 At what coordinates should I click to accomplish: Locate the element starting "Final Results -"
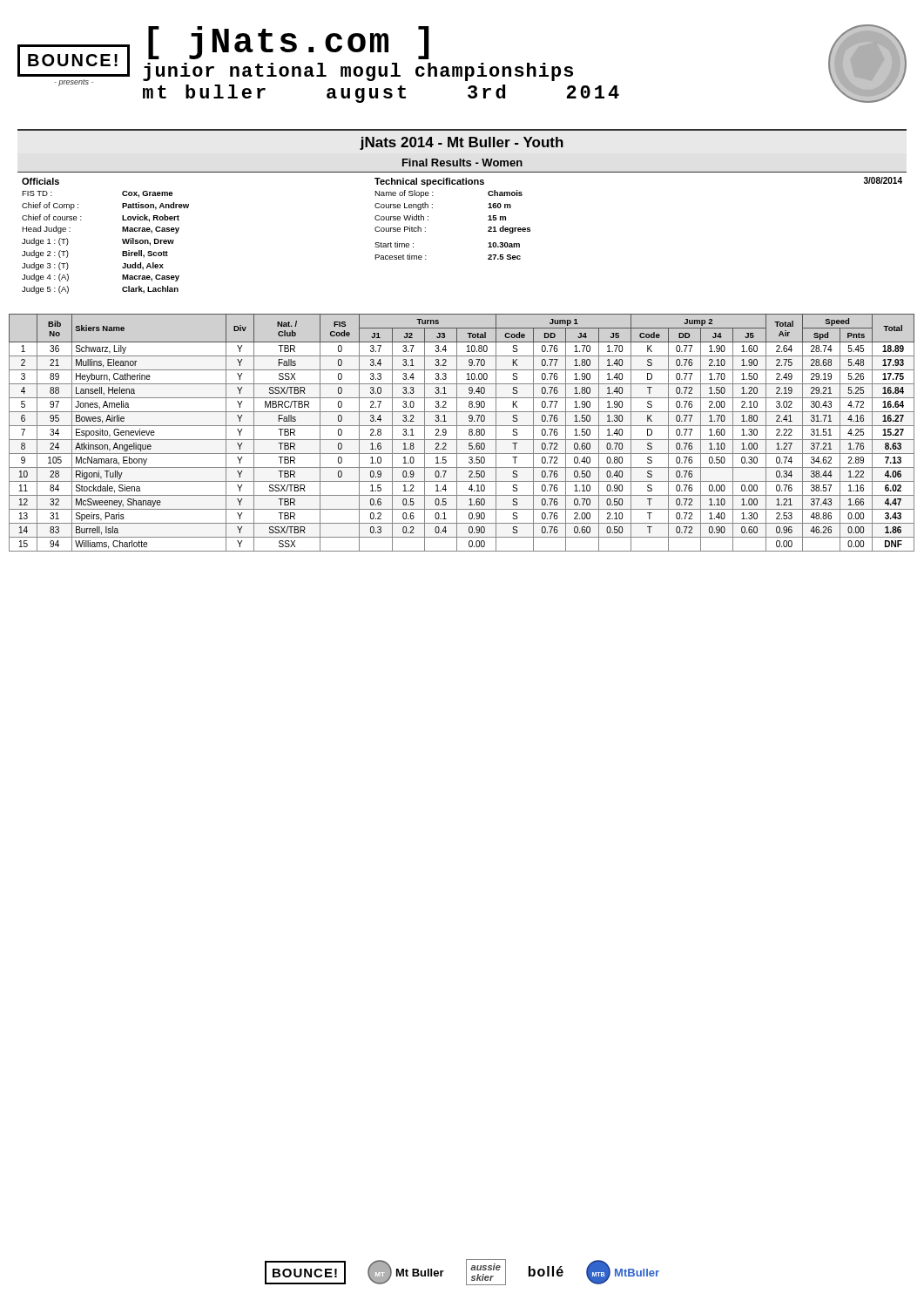tap(462, 162)
